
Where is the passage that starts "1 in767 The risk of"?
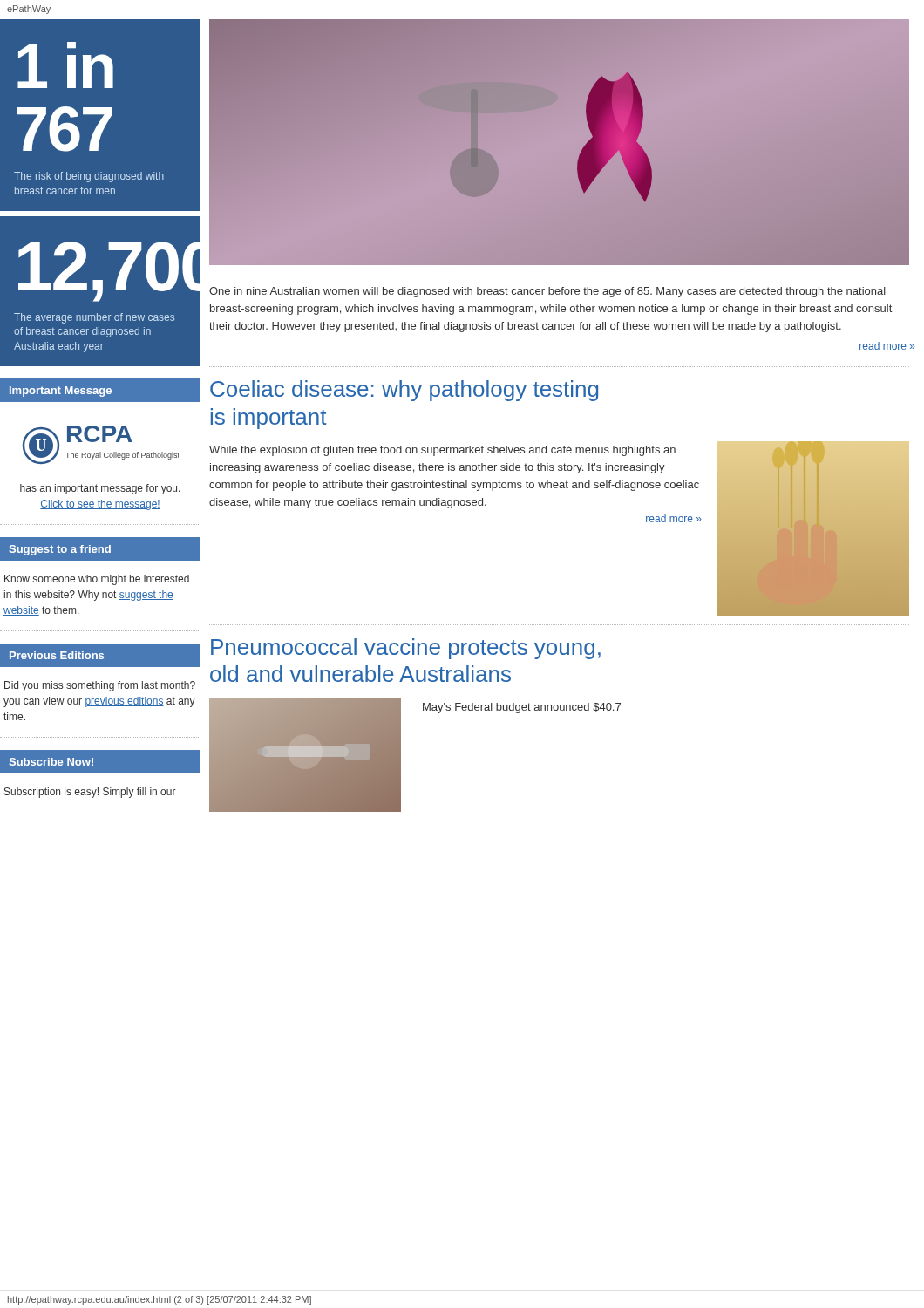(x=100, y=115)
